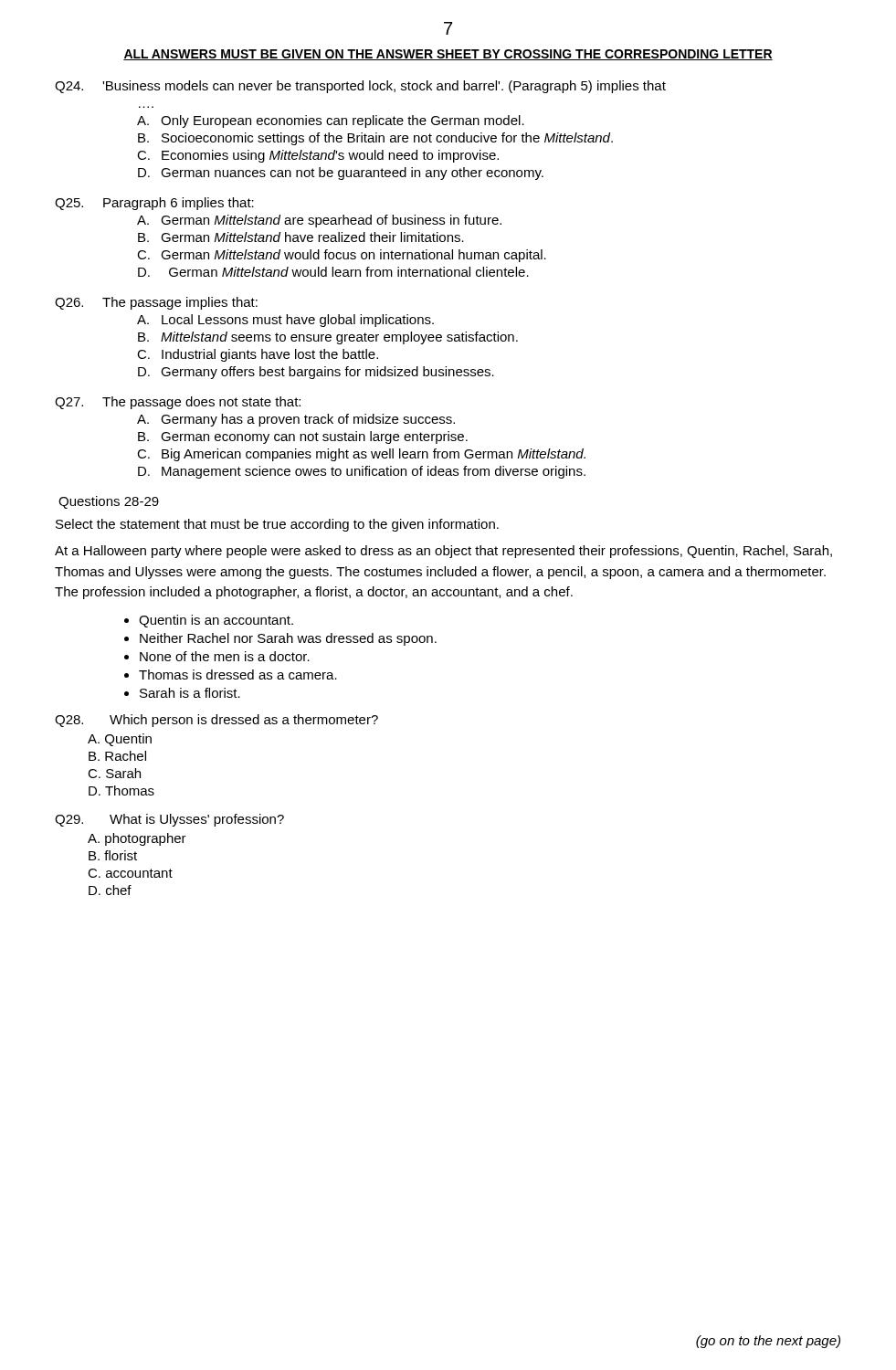Navigate to the block starting "B.German economy can not sustain large enterprise."
The width and height of the screenshot is (896, 1370).
pos(303,436)
